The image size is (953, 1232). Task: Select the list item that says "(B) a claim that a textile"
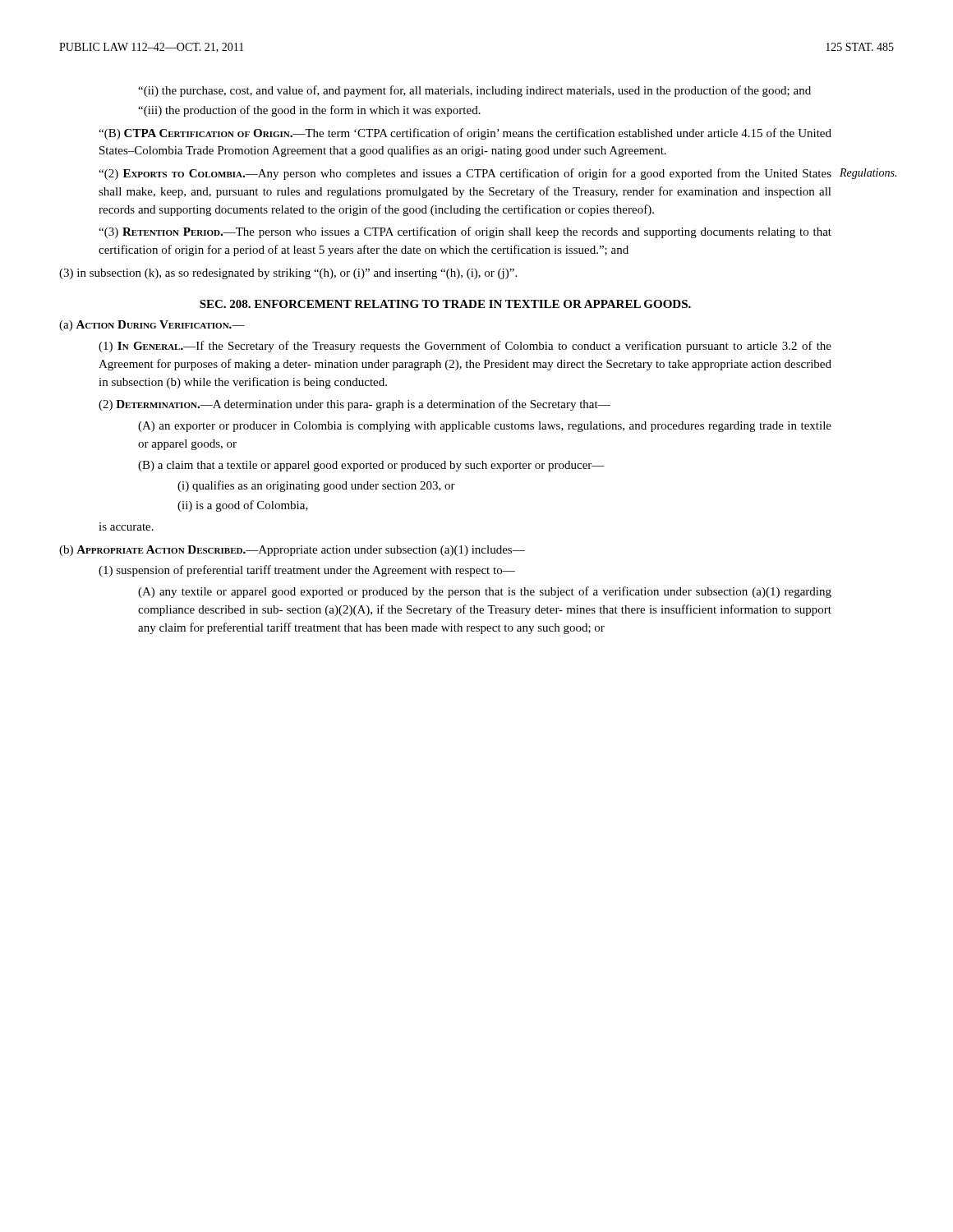485,465
